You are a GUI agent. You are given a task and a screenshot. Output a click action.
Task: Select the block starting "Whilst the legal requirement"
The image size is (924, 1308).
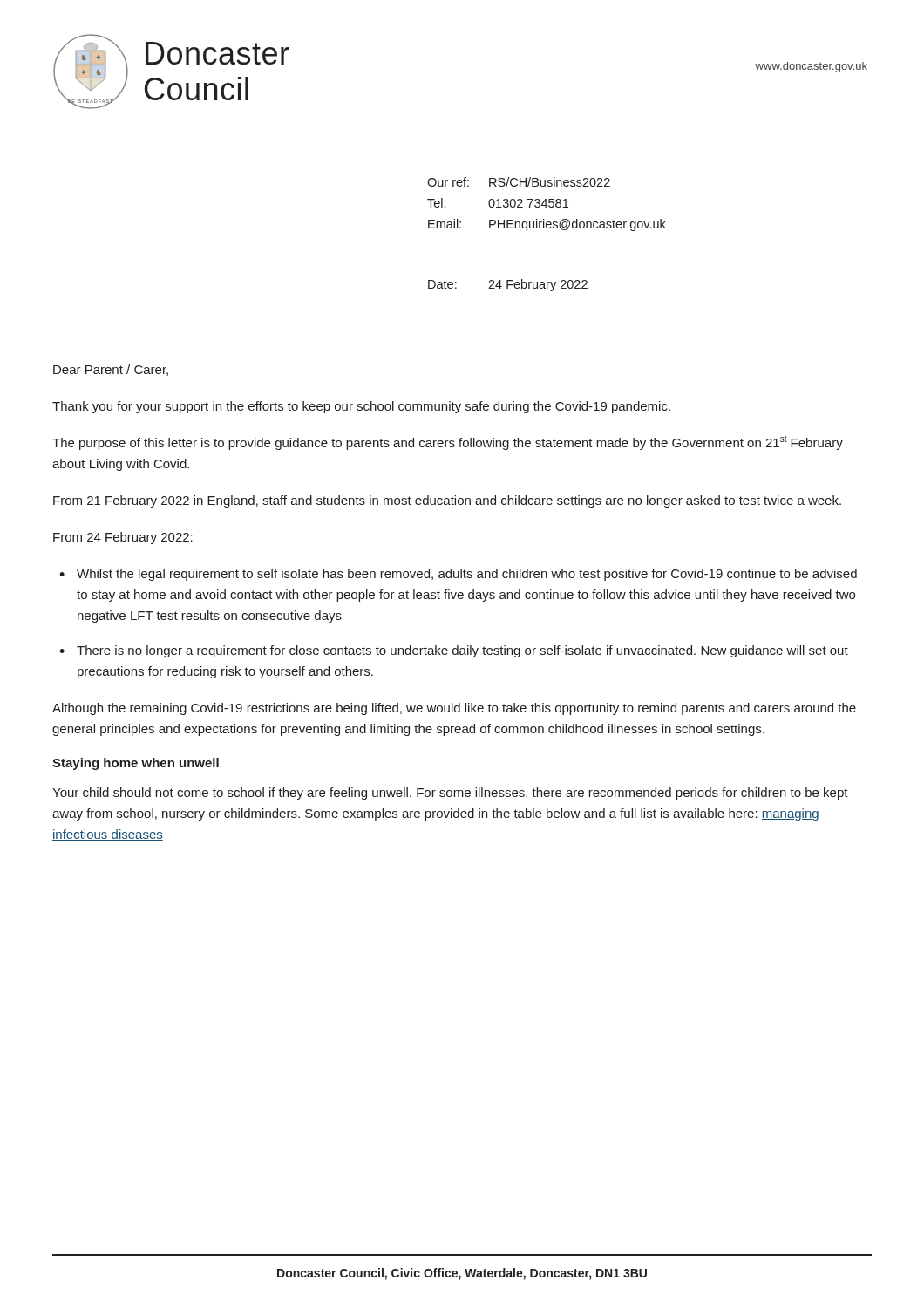point(467,594)
